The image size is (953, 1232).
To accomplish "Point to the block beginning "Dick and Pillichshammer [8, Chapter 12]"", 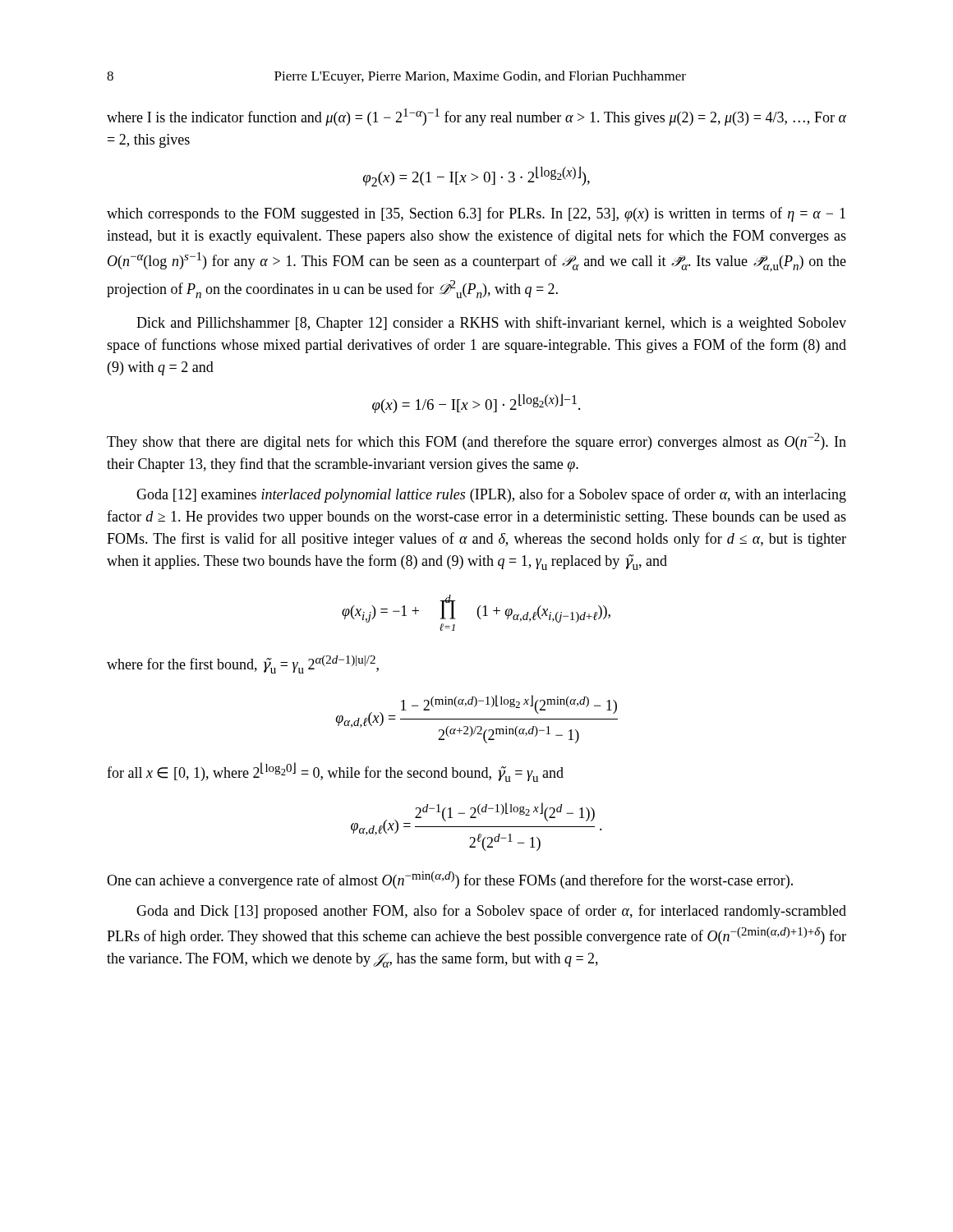I will [x=476, y=345].
